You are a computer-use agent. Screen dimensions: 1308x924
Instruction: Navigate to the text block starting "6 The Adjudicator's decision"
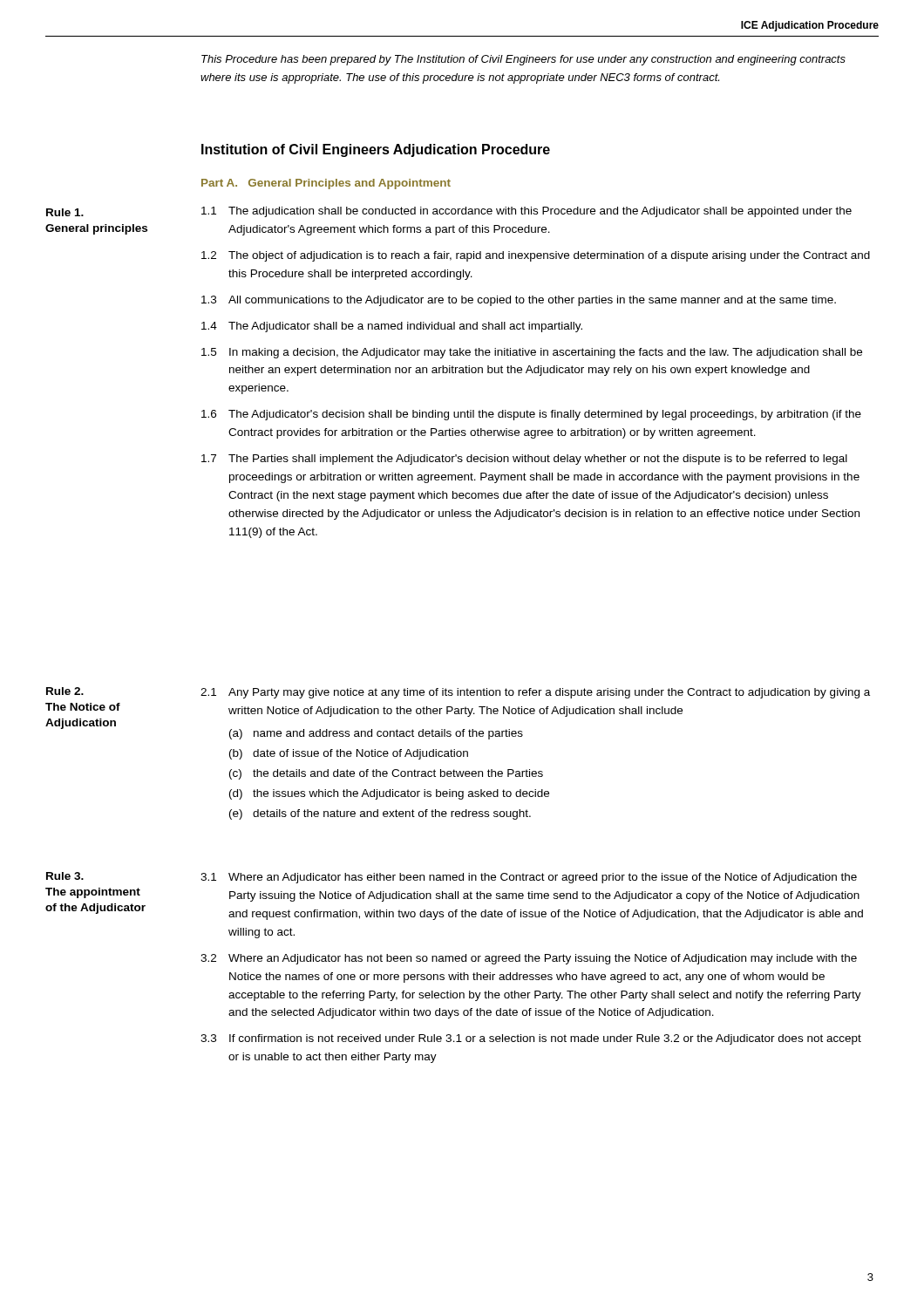[537, 424]
